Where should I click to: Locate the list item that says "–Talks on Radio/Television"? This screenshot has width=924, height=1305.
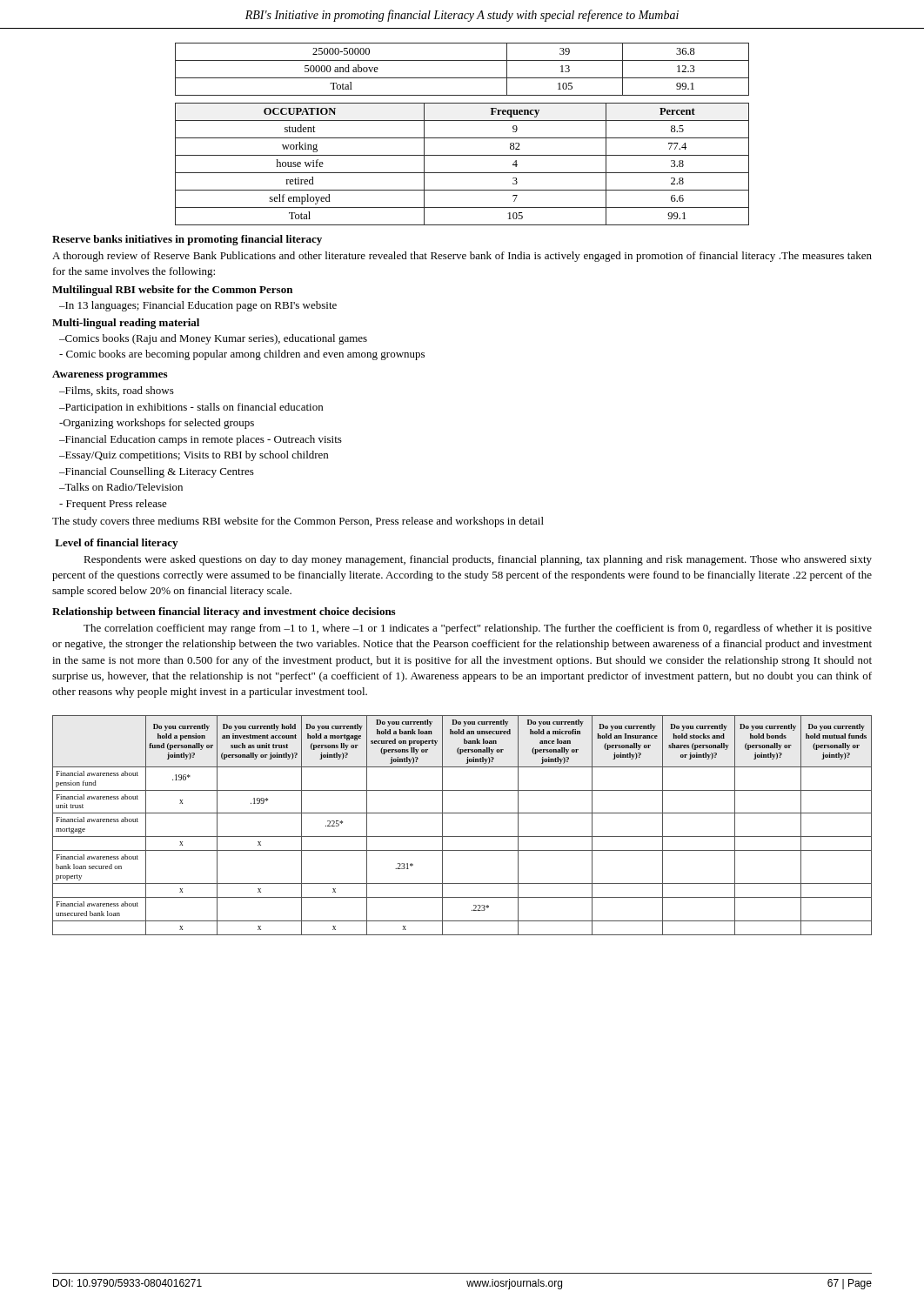pos(121,487)
